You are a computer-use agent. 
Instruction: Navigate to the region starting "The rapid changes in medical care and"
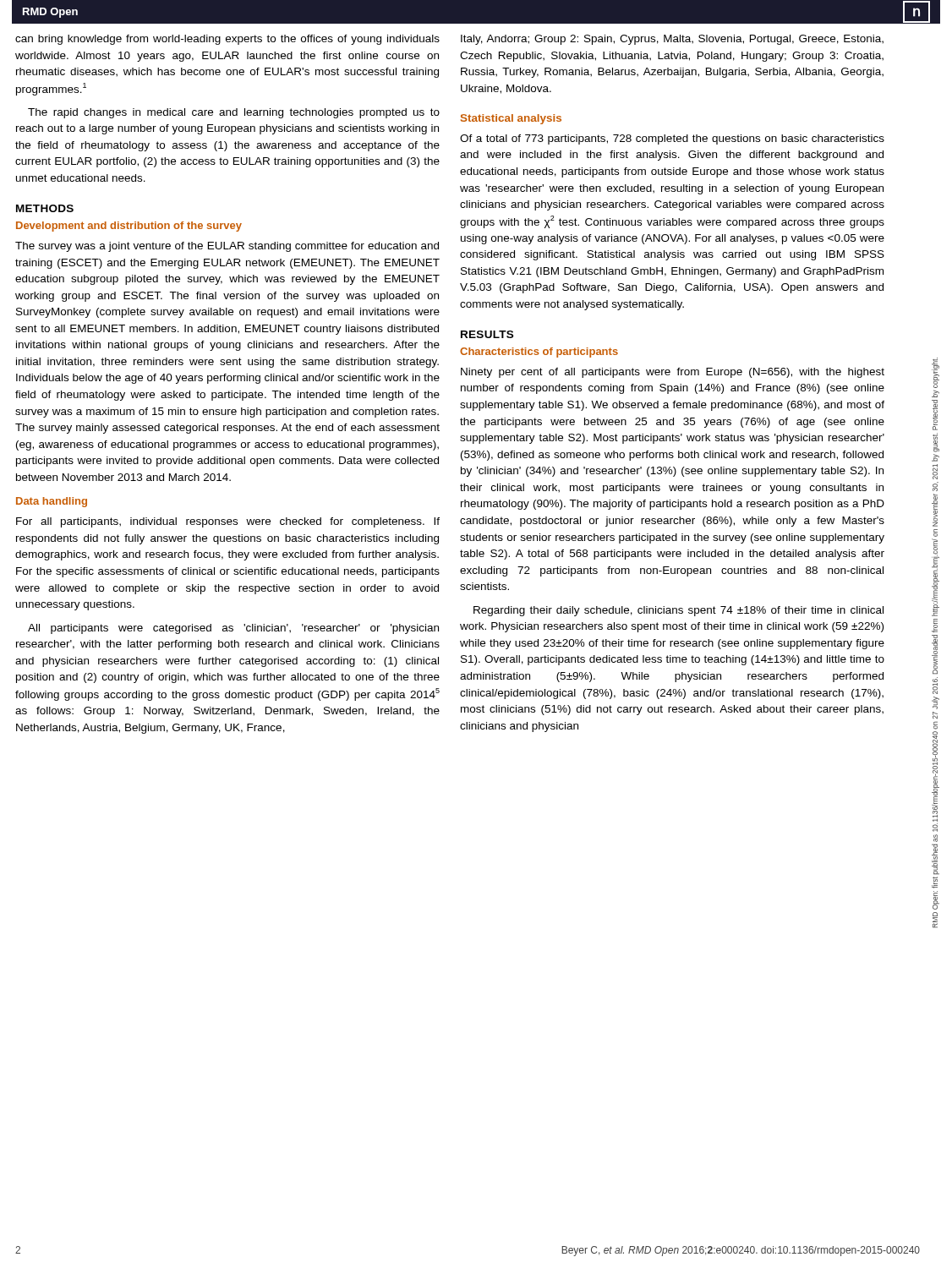pyautogui.click(x=227, y=145)
